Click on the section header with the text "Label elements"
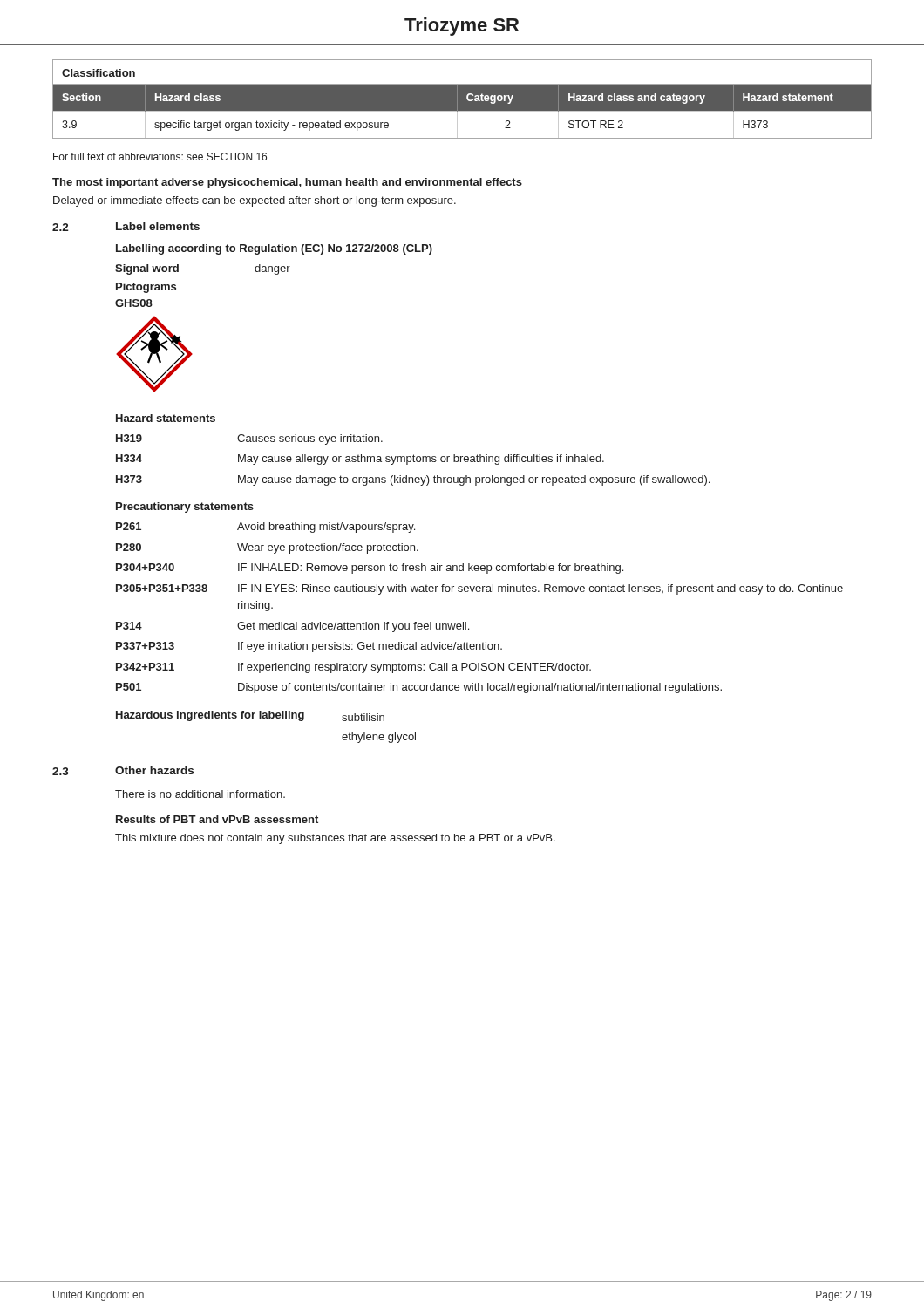924x1308 pixels. point(158,226)
